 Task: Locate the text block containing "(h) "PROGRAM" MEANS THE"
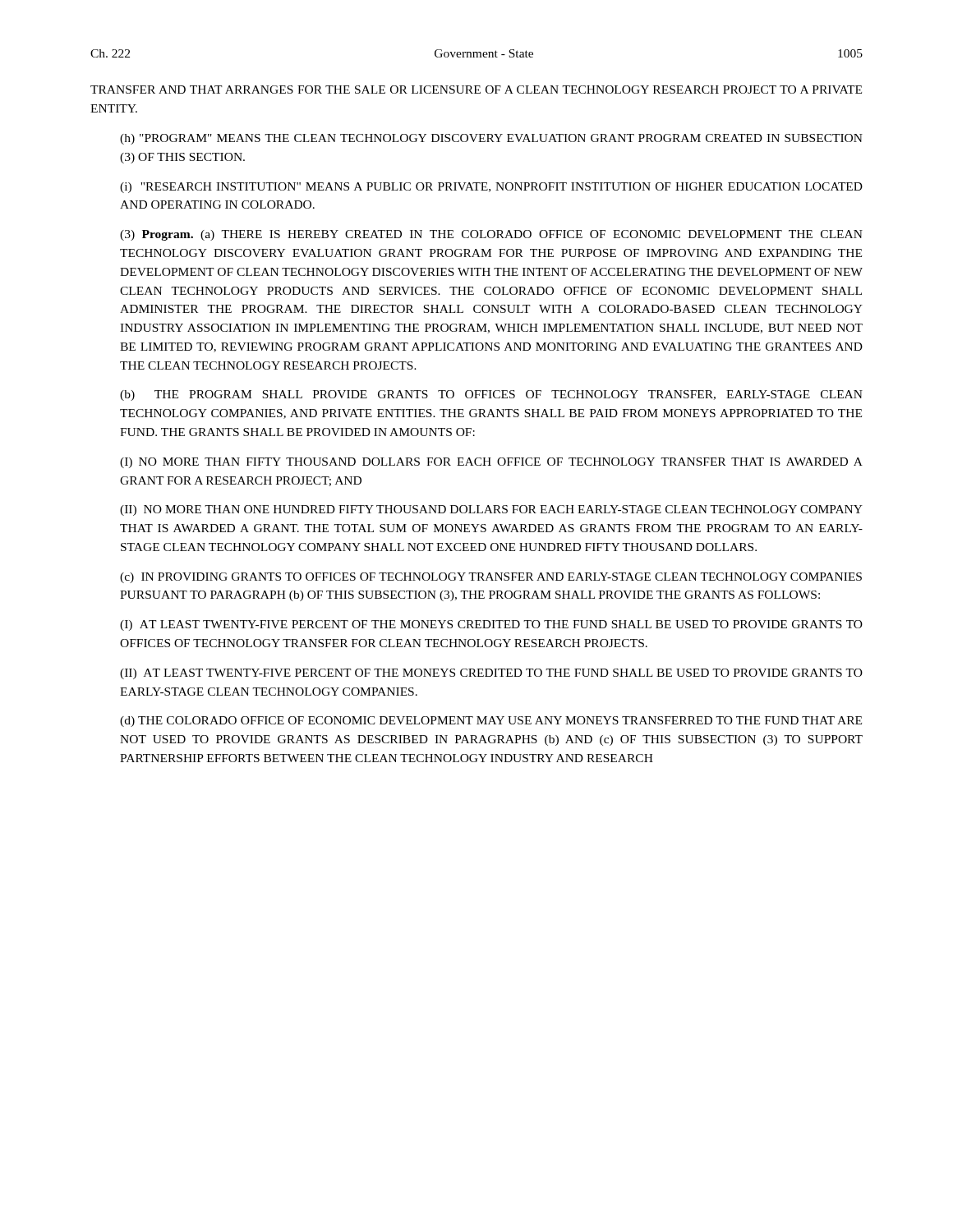click(x=491, y=147)
